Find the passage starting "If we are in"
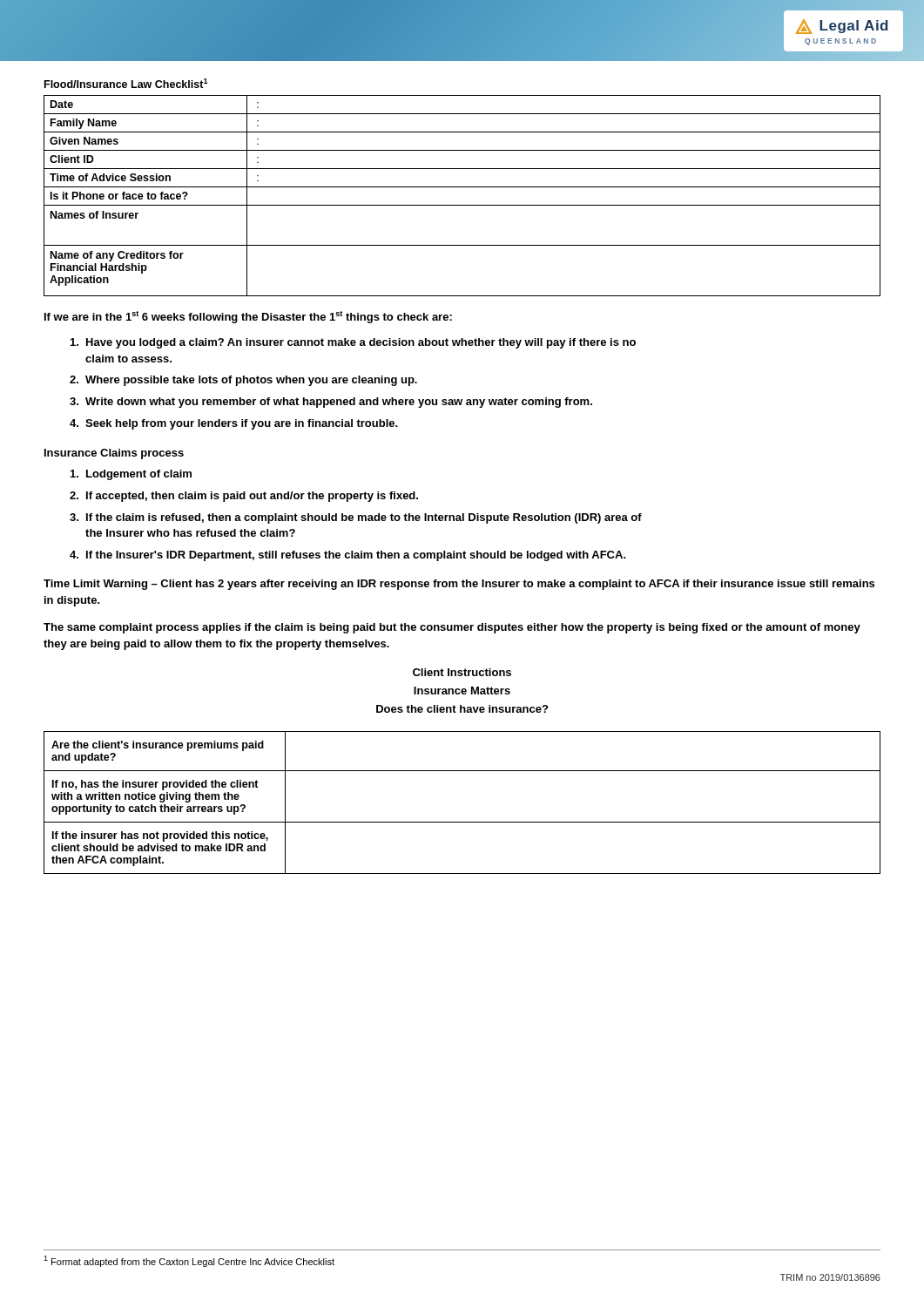924x1307 pixels. point(248,317)
